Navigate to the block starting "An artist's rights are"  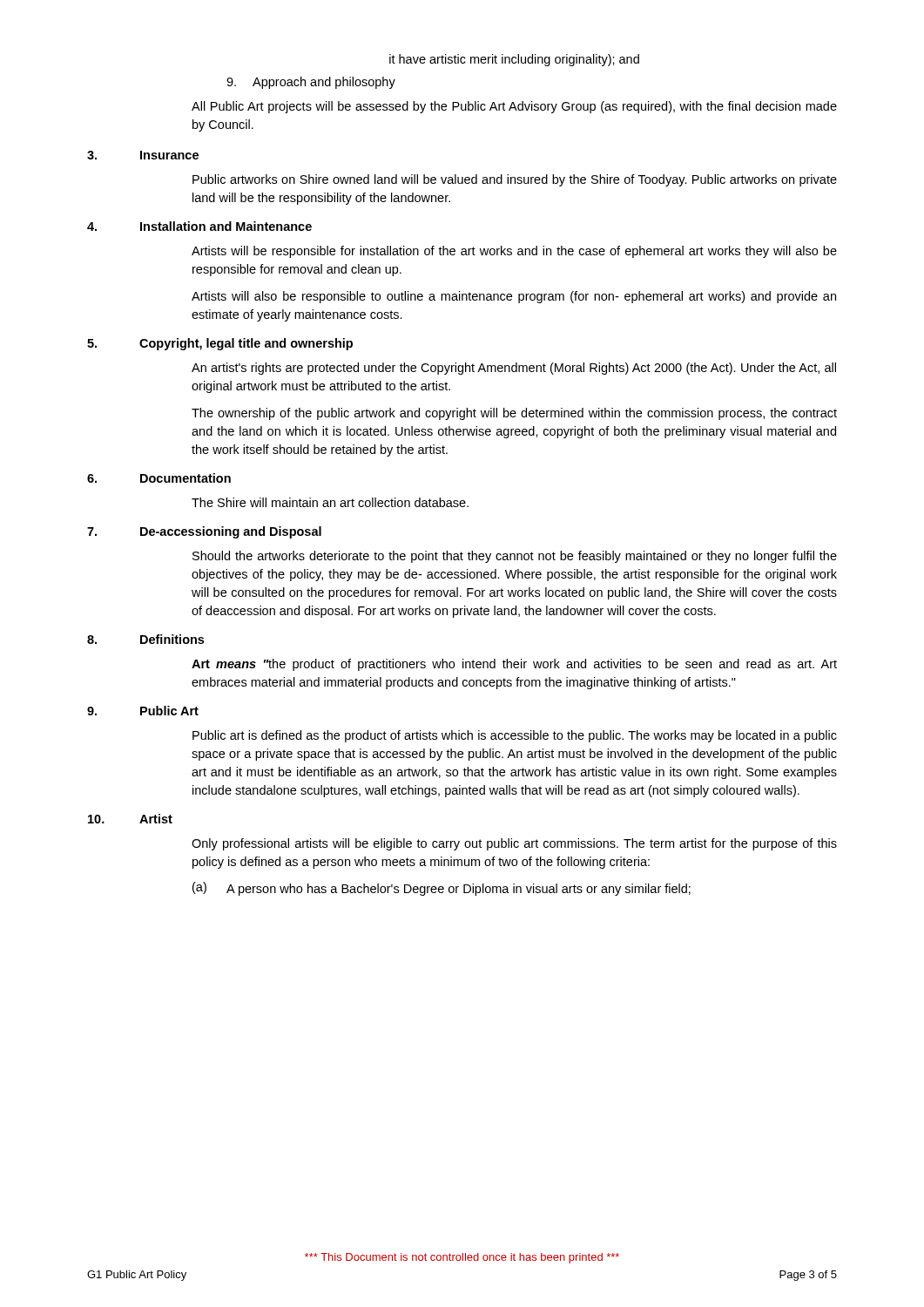[514, 409]
